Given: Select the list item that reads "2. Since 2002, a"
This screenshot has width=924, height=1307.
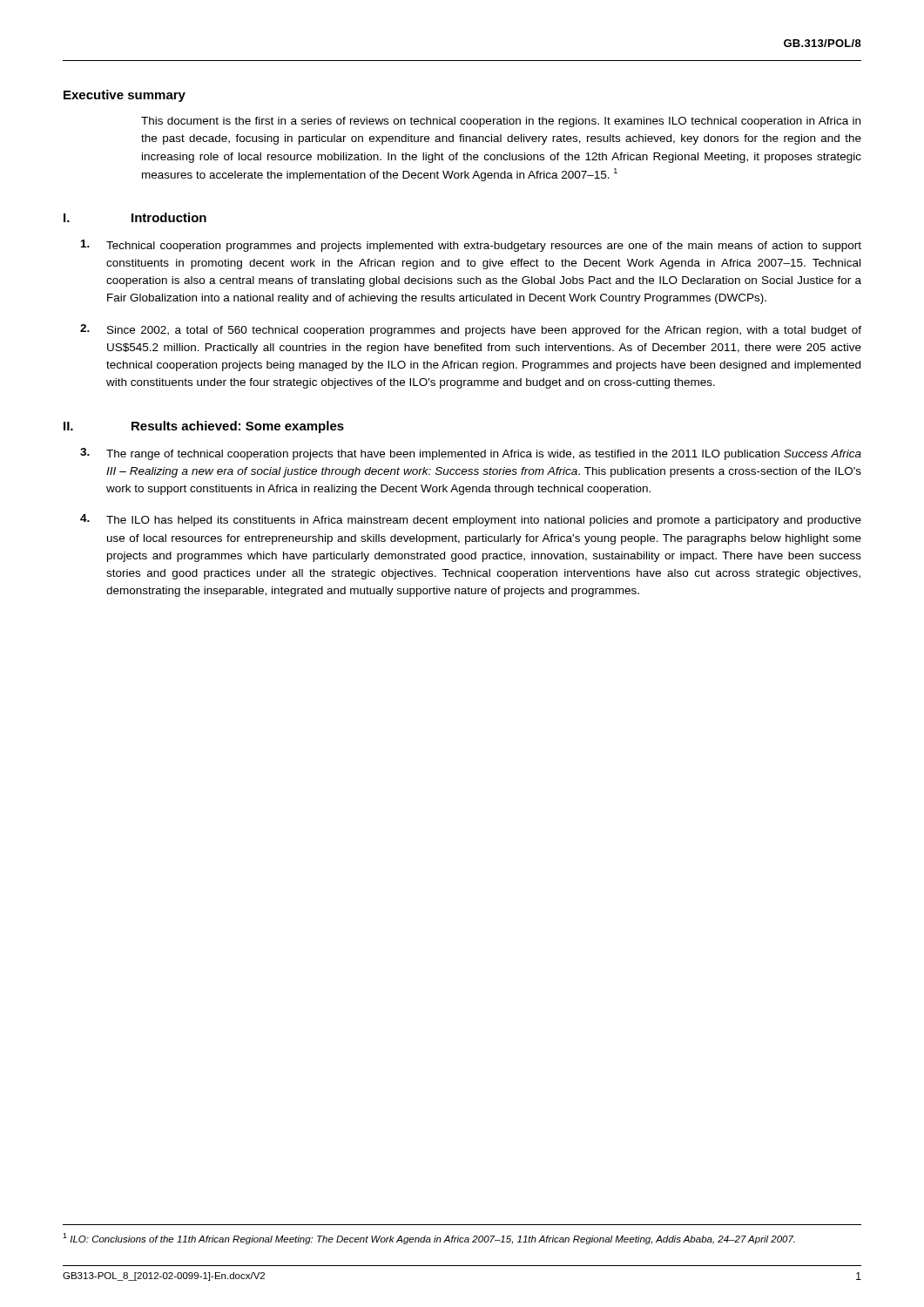Looking at the screenshot, I should 471,356.
